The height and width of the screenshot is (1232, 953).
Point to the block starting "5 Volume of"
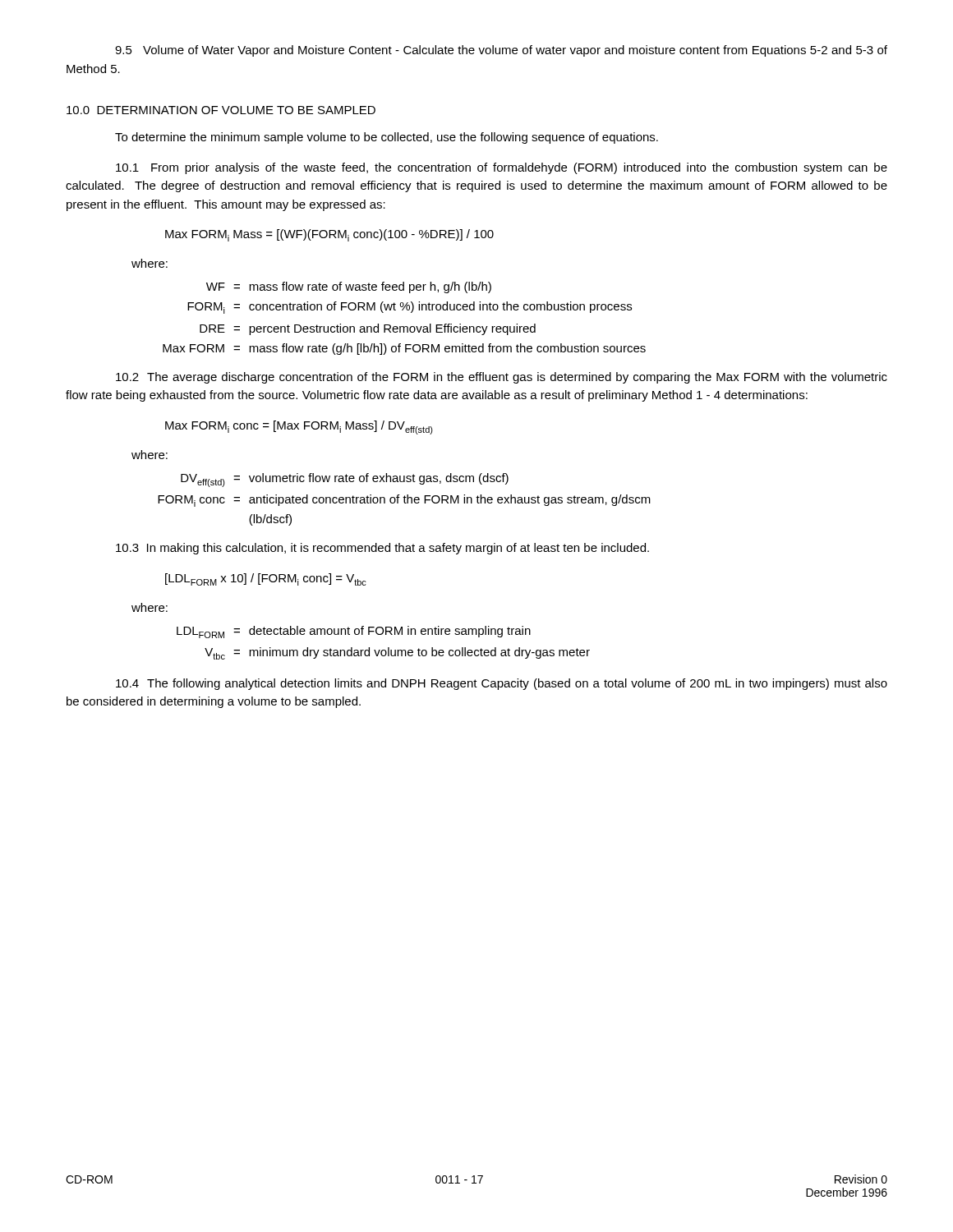click(476, 59)
